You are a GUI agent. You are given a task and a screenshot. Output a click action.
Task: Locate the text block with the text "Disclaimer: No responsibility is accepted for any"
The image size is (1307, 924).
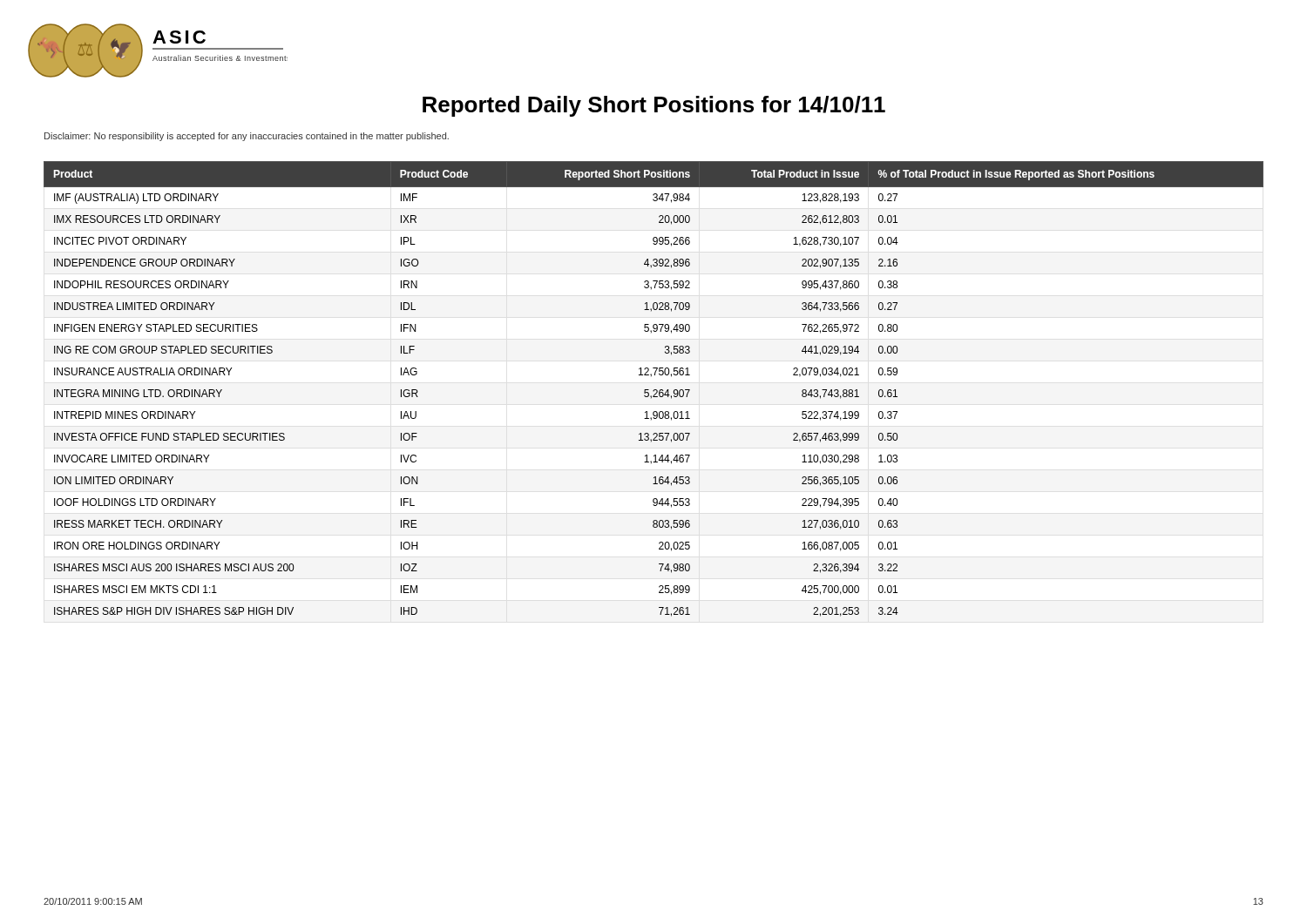pyautogui.click(x=247, y=136)
